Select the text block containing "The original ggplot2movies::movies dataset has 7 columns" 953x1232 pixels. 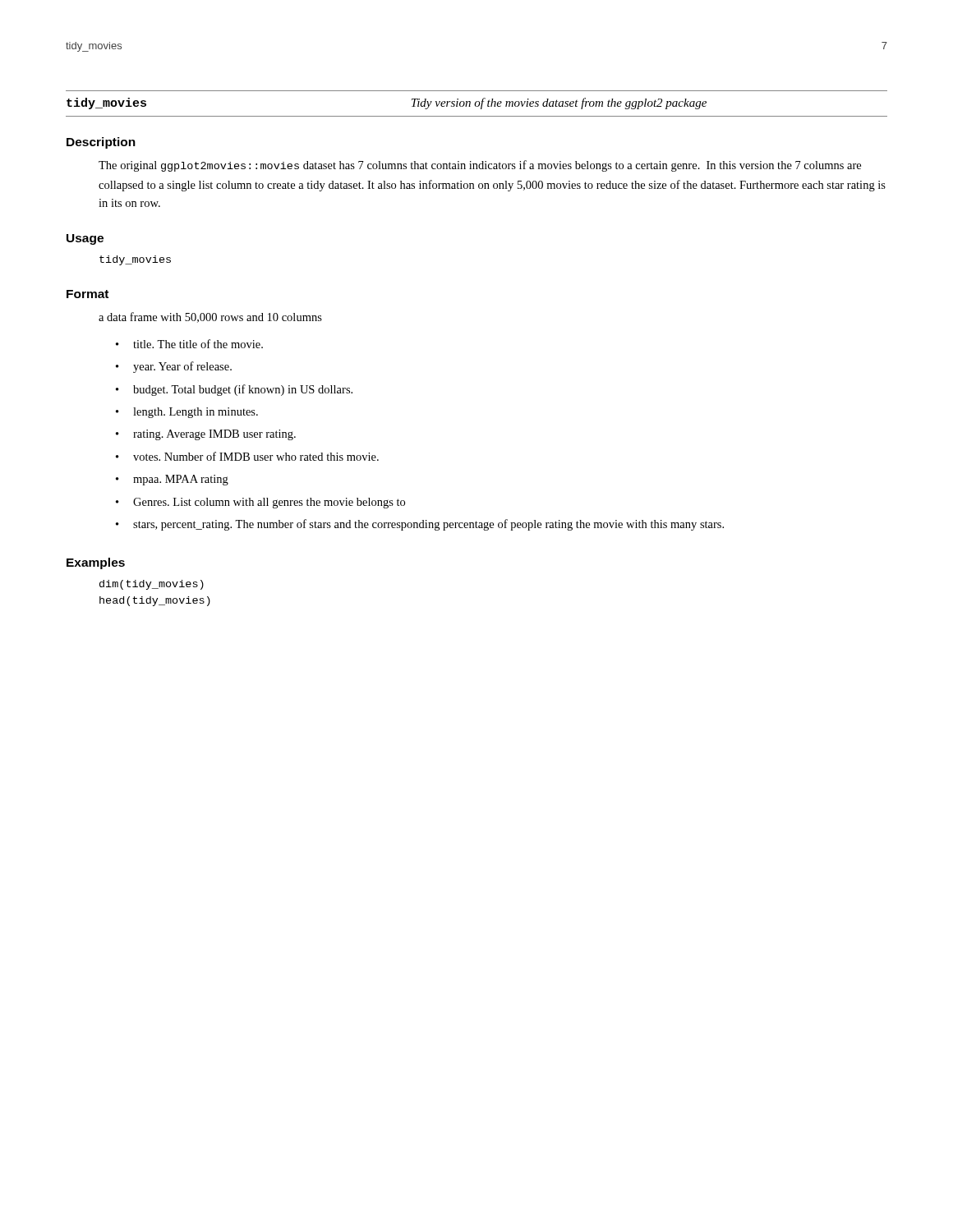[492, 184]
